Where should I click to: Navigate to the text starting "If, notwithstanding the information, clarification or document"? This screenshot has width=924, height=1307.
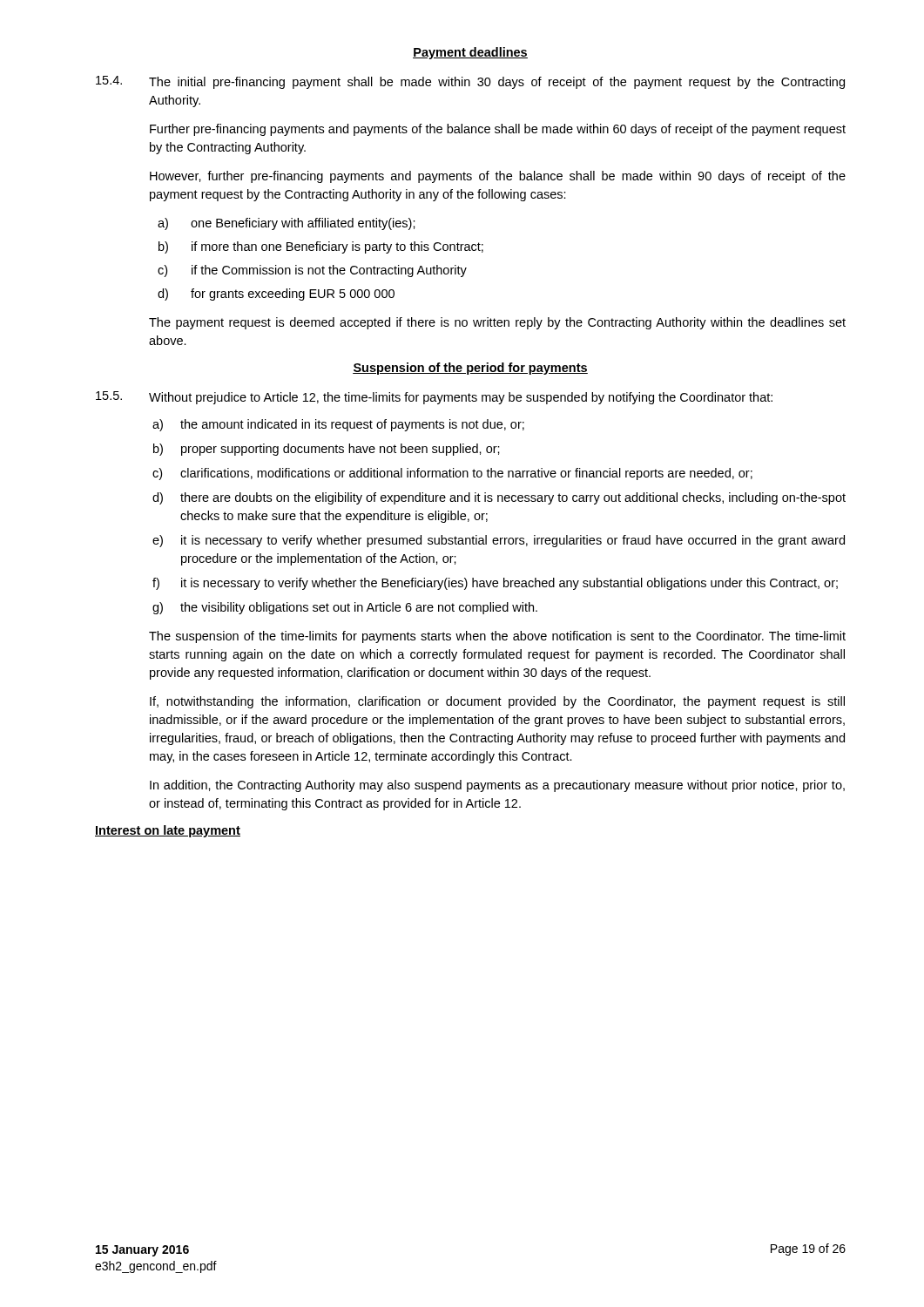(x=497, y=729)
